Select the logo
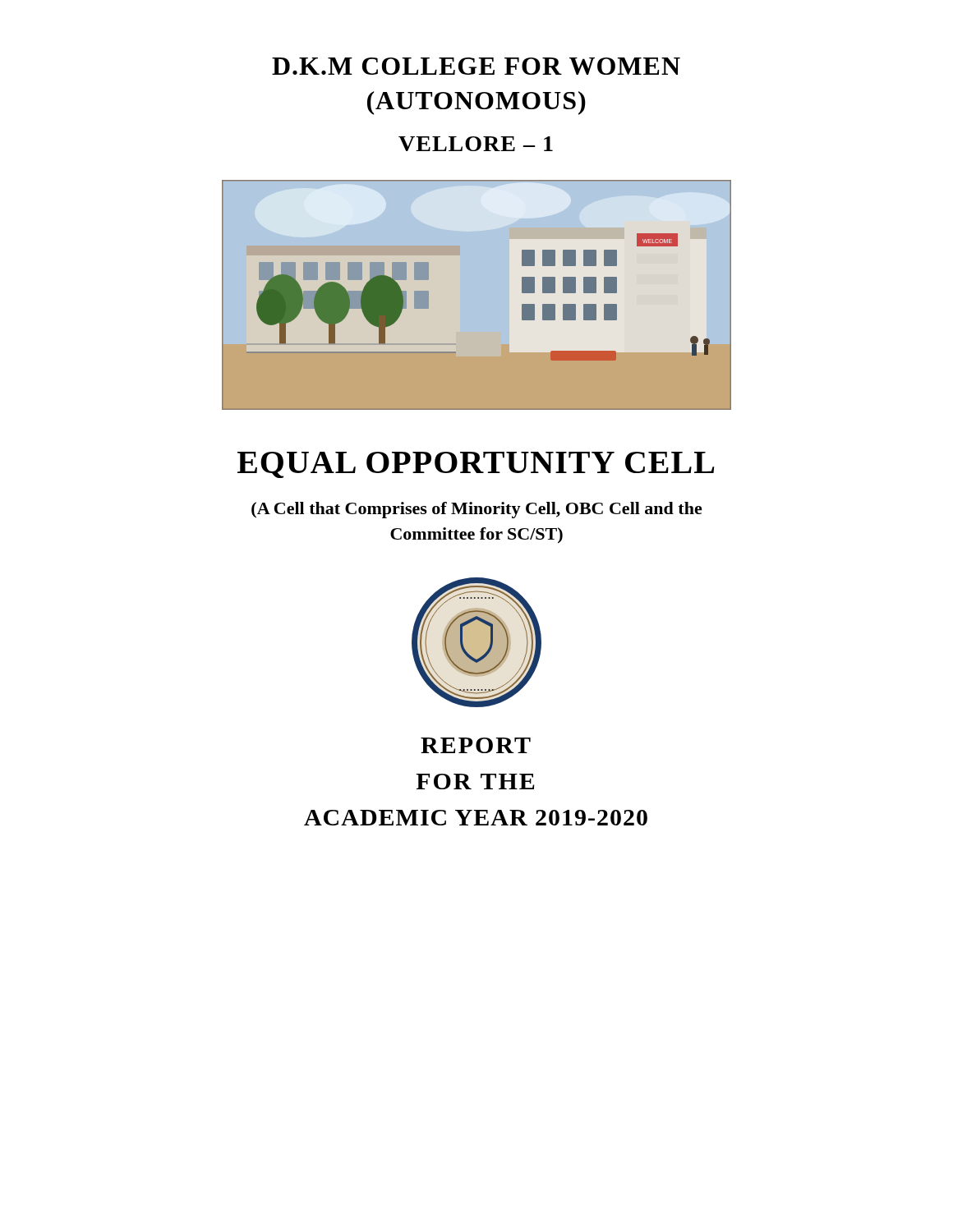Screen dimensions: 1232x953 coord(476,642)
